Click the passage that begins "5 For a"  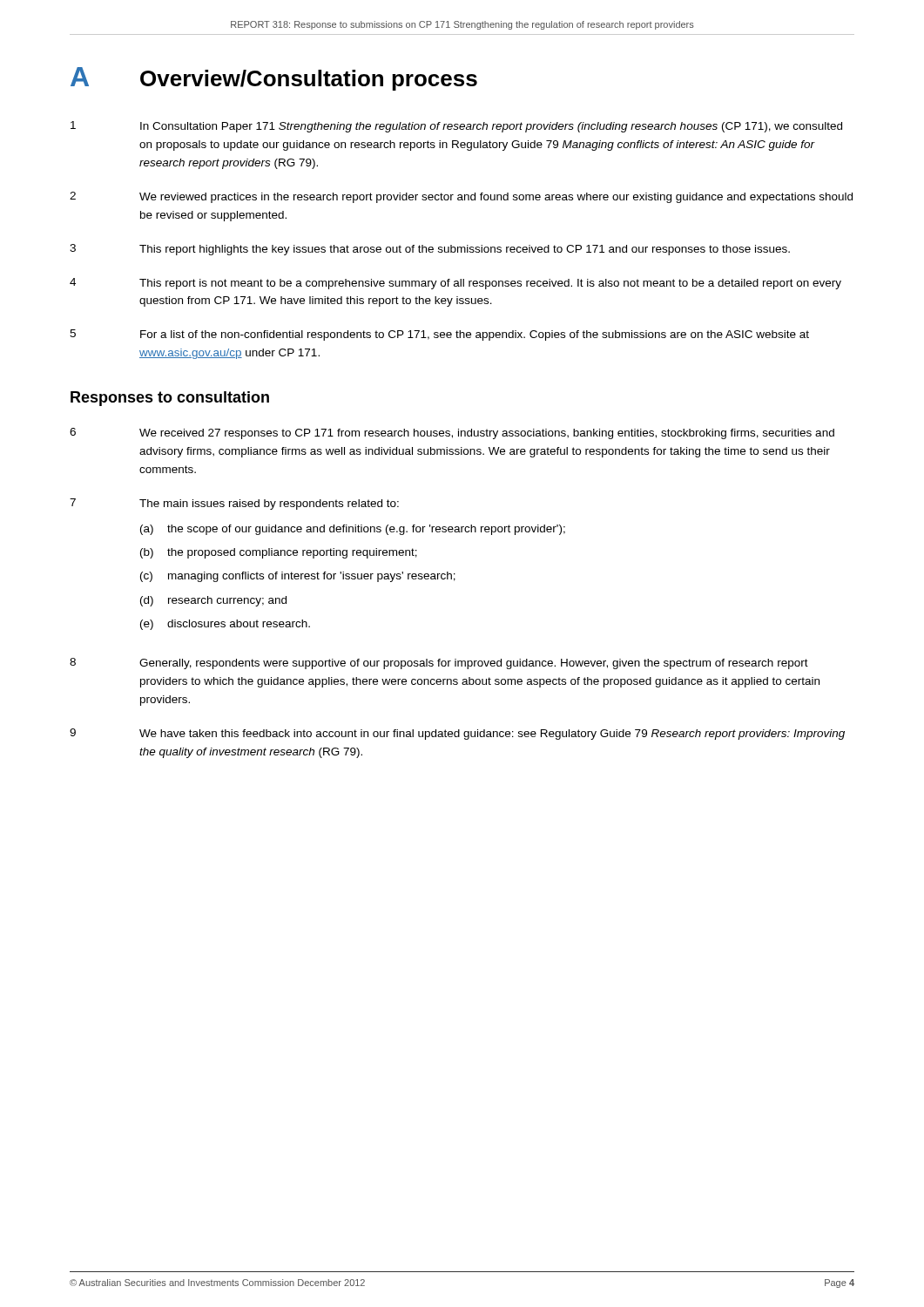pyautogui.click(x=462, y=344)
